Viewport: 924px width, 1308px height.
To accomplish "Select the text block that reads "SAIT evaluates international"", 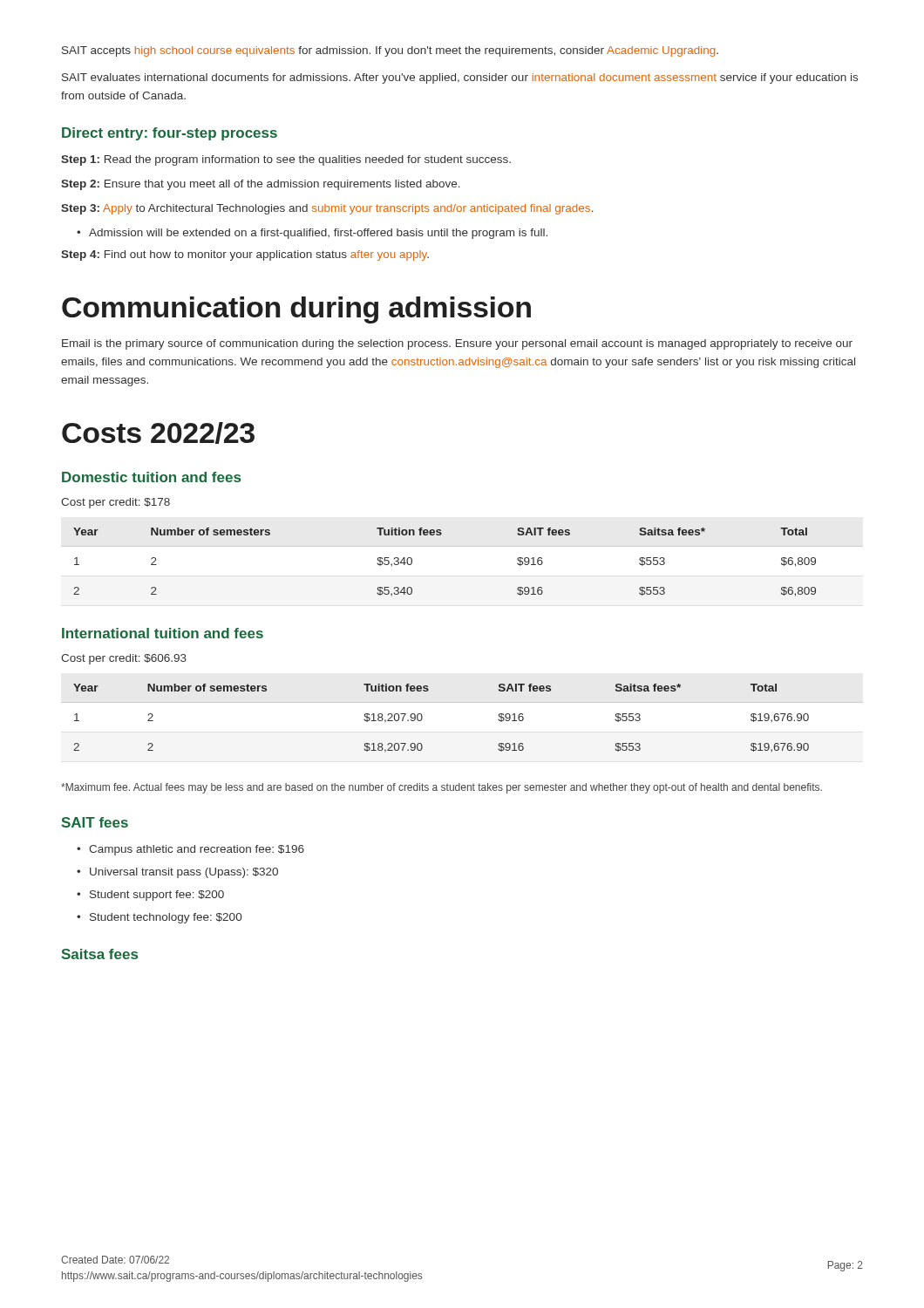I will coord(460,86).
